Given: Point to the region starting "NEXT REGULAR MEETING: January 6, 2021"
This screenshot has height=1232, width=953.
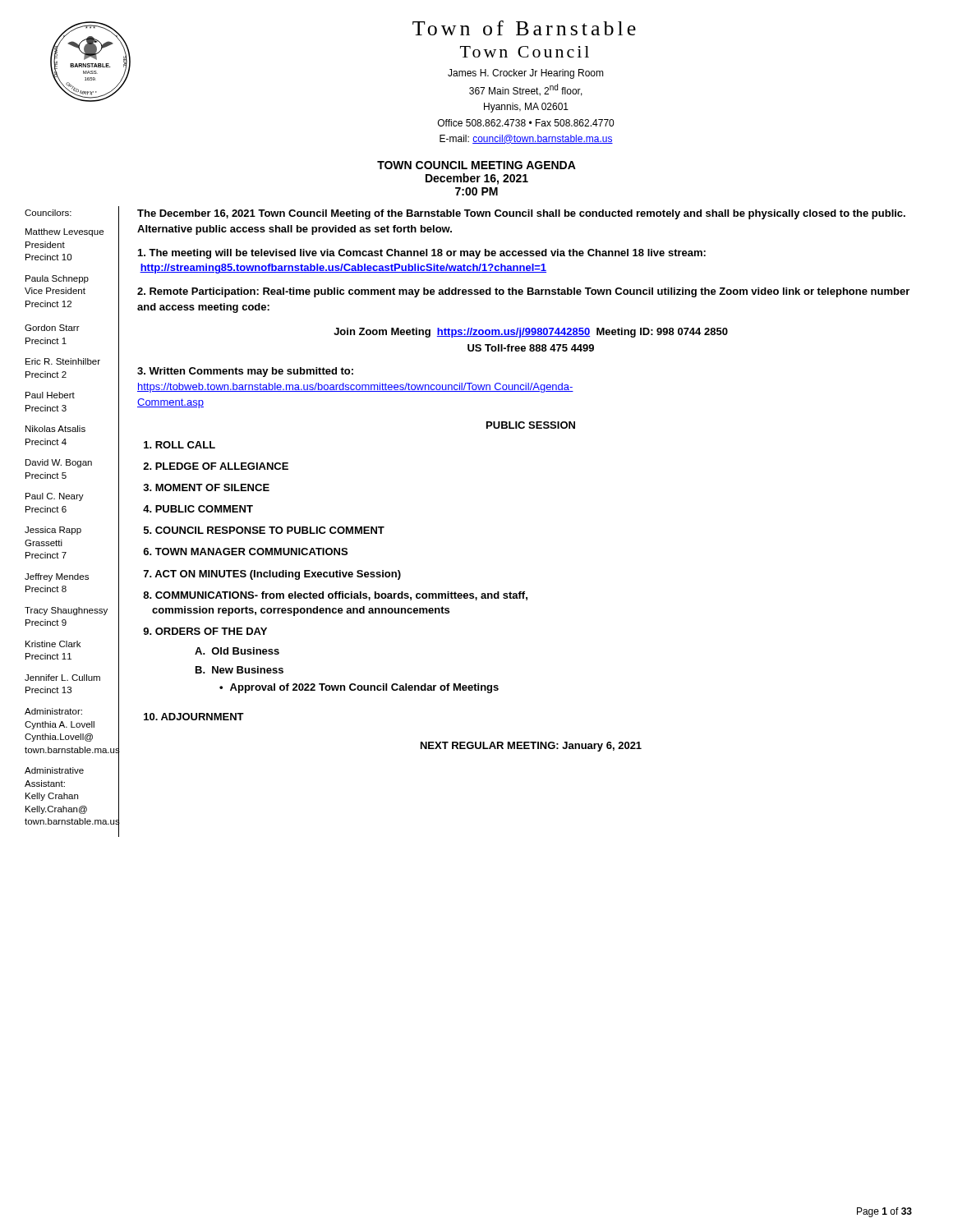Looking at the screenshot, I should coord(531,745).
